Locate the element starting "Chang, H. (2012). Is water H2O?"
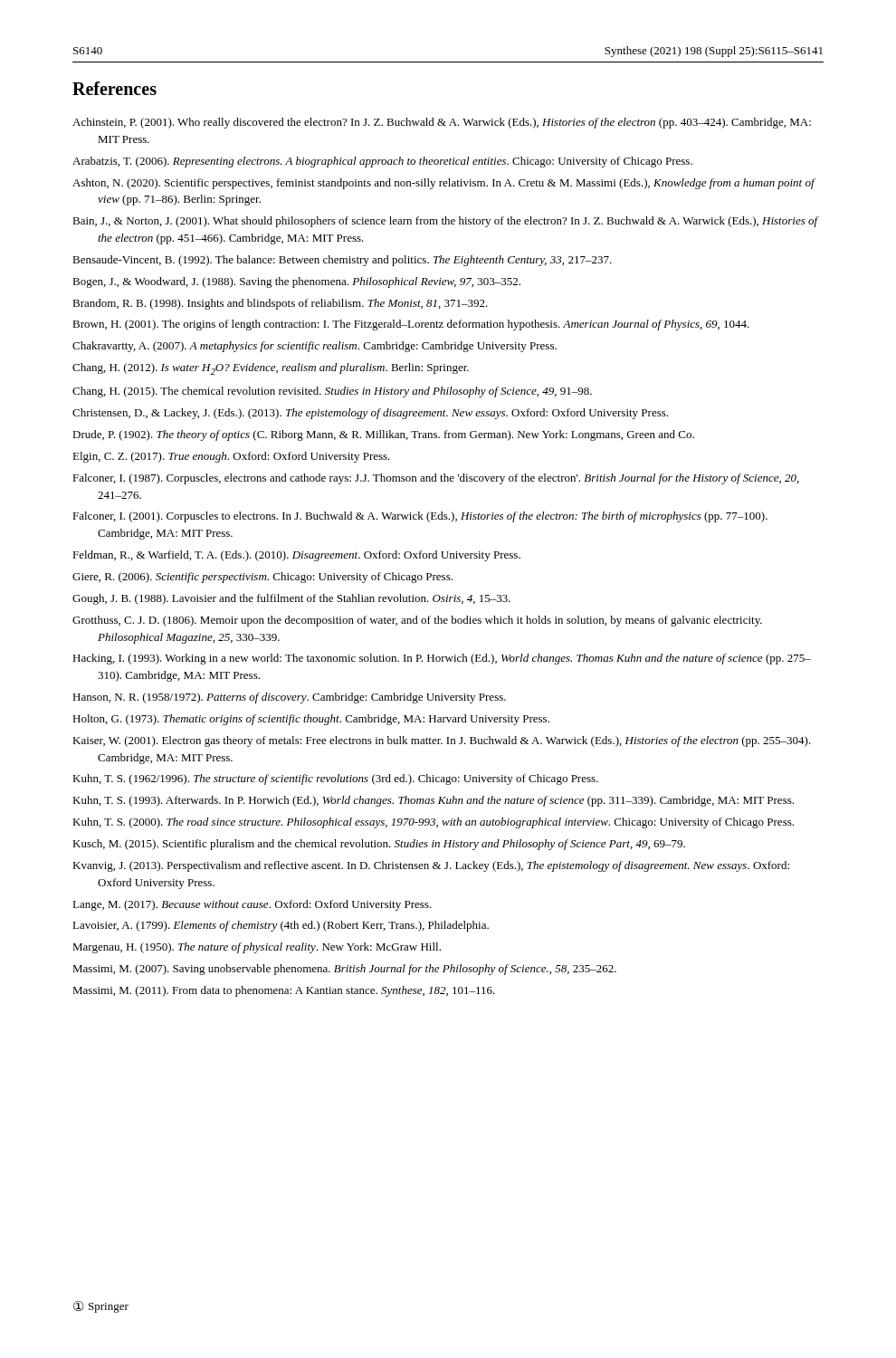The image size is (896, 1358). (271, 368)
